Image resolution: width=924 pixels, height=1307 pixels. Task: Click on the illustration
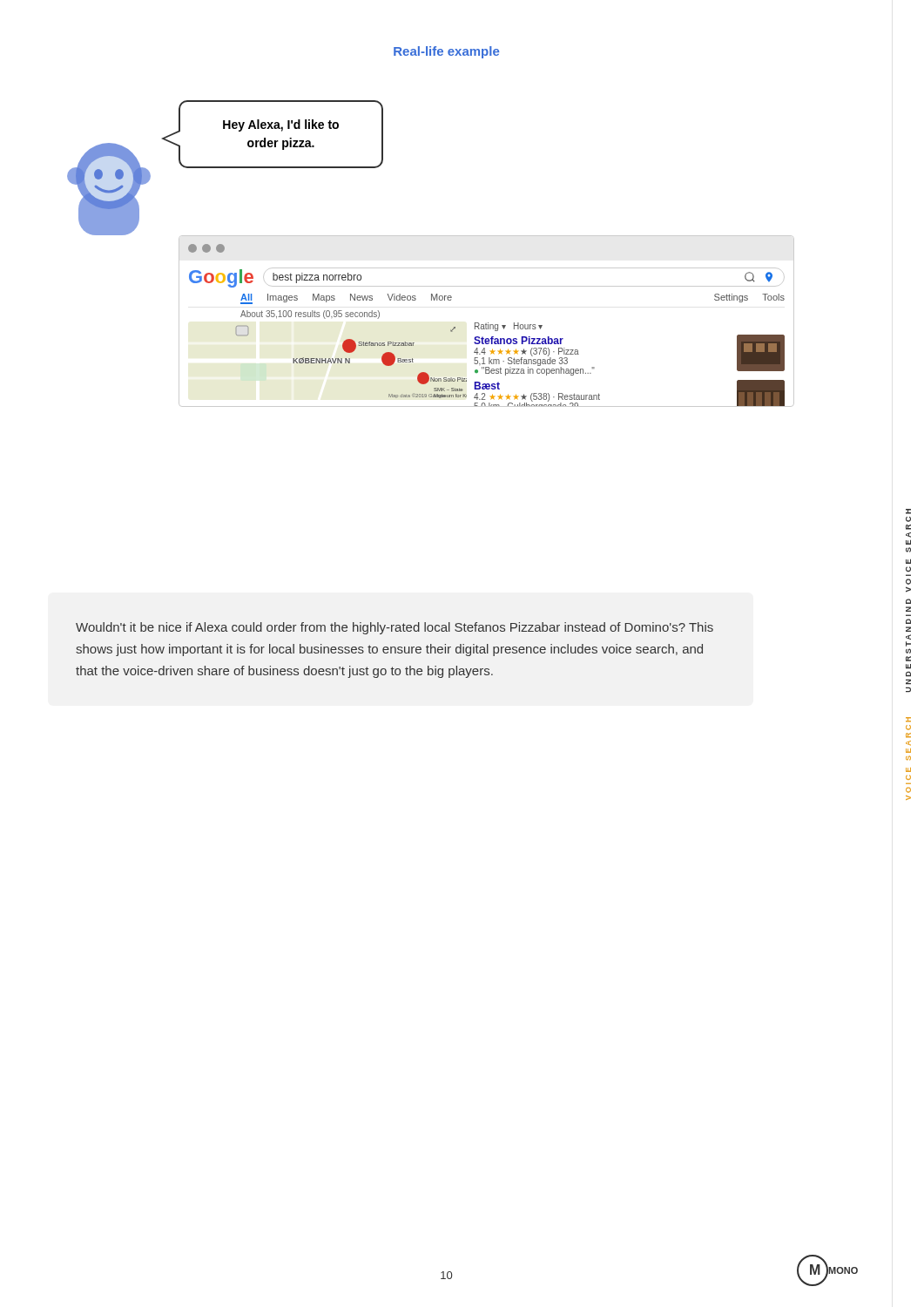pyautogui.click(x=422, y=248)
